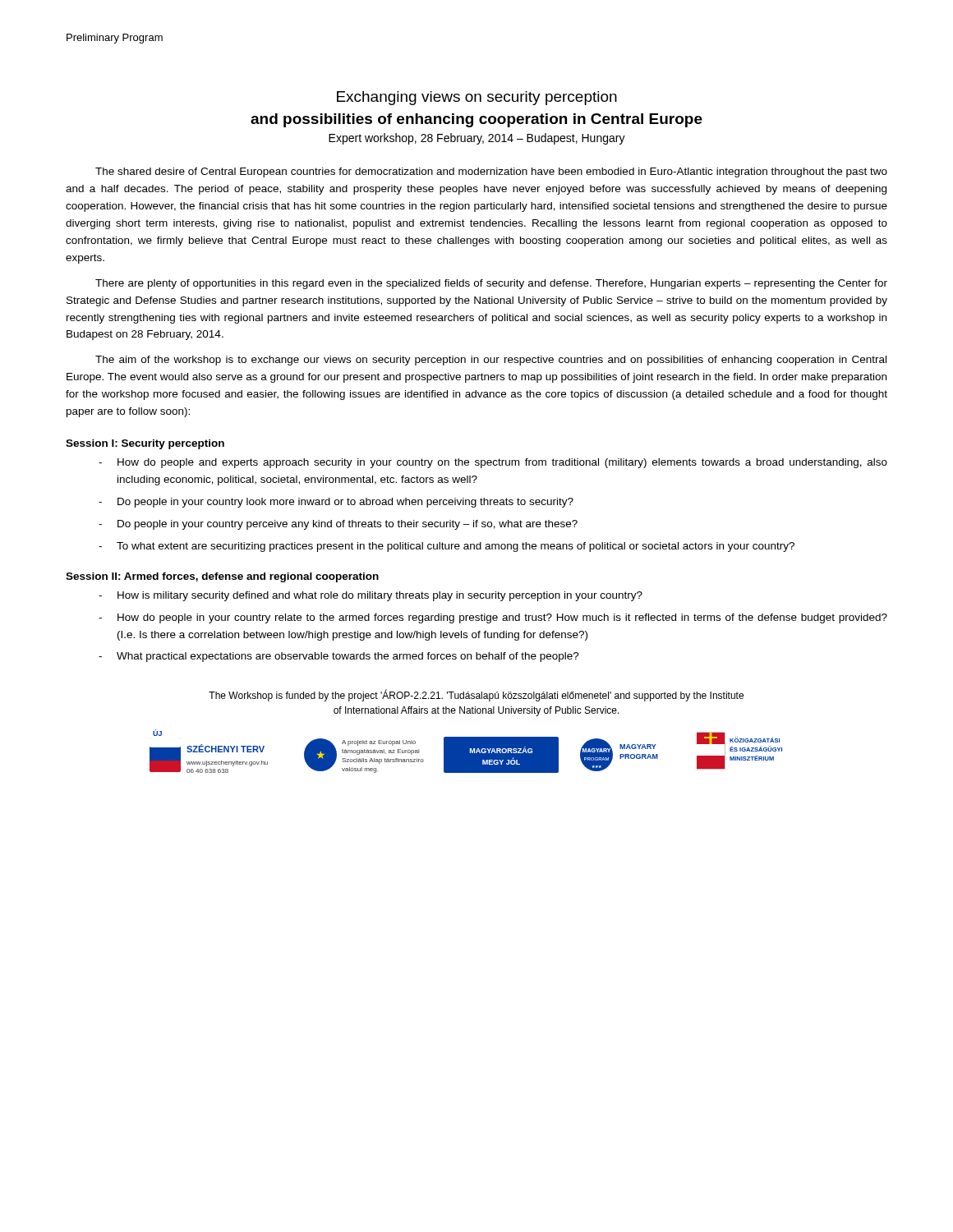Image resolution: width=953 pixels, height=1232 pixels.
Task: Select the logo
Action: [476, 755]
